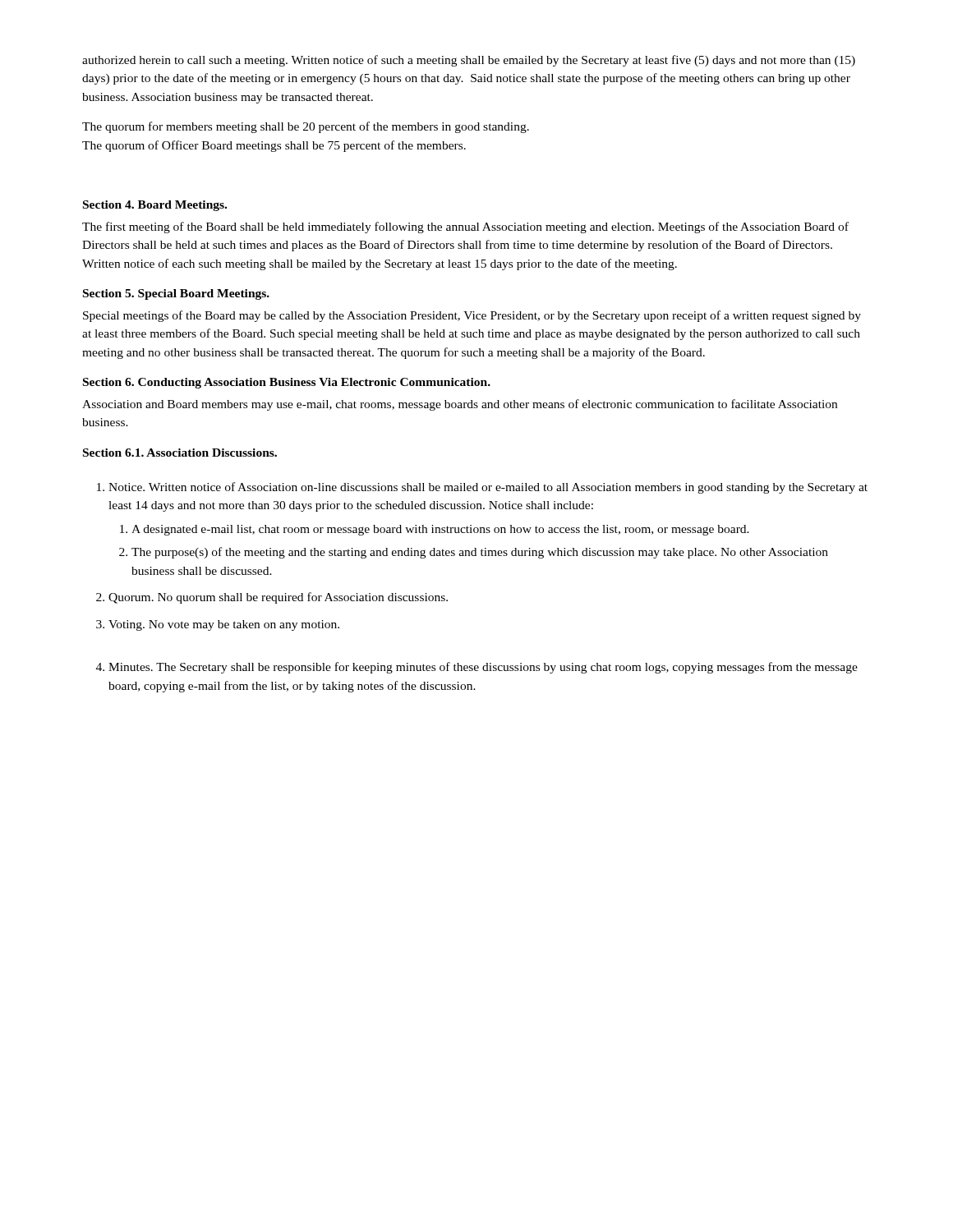953x1232 pixels.
Task: Click on the element starting "Section 5. Special"
Action: pos(176,293)
